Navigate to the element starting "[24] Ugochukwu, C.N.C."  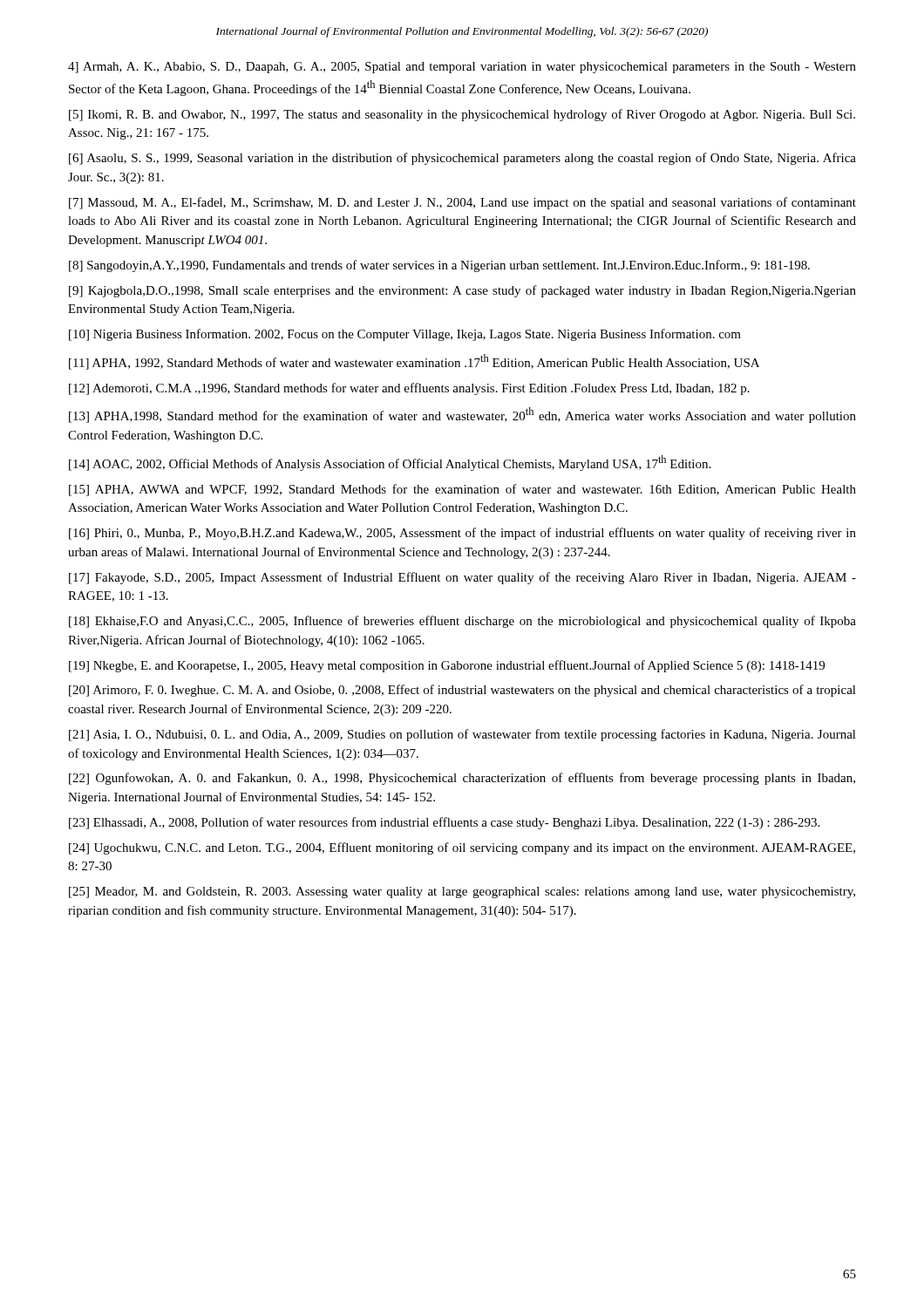pyautogui.click(x=462, y=857)
